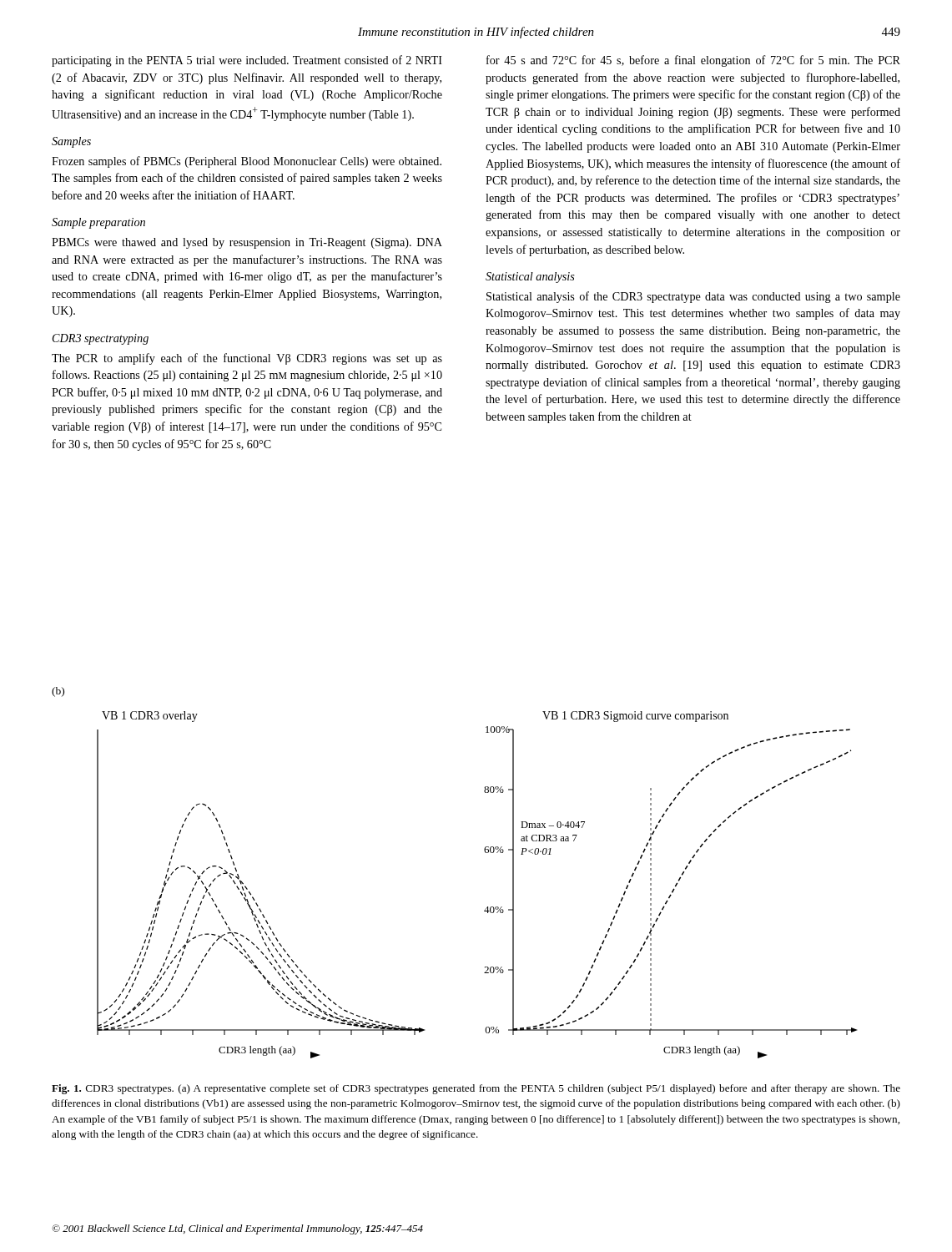Where is the passage that starts "participating in the PENTA 5"?
This screenshot has width=952, height=1252.
click(247, 87)
